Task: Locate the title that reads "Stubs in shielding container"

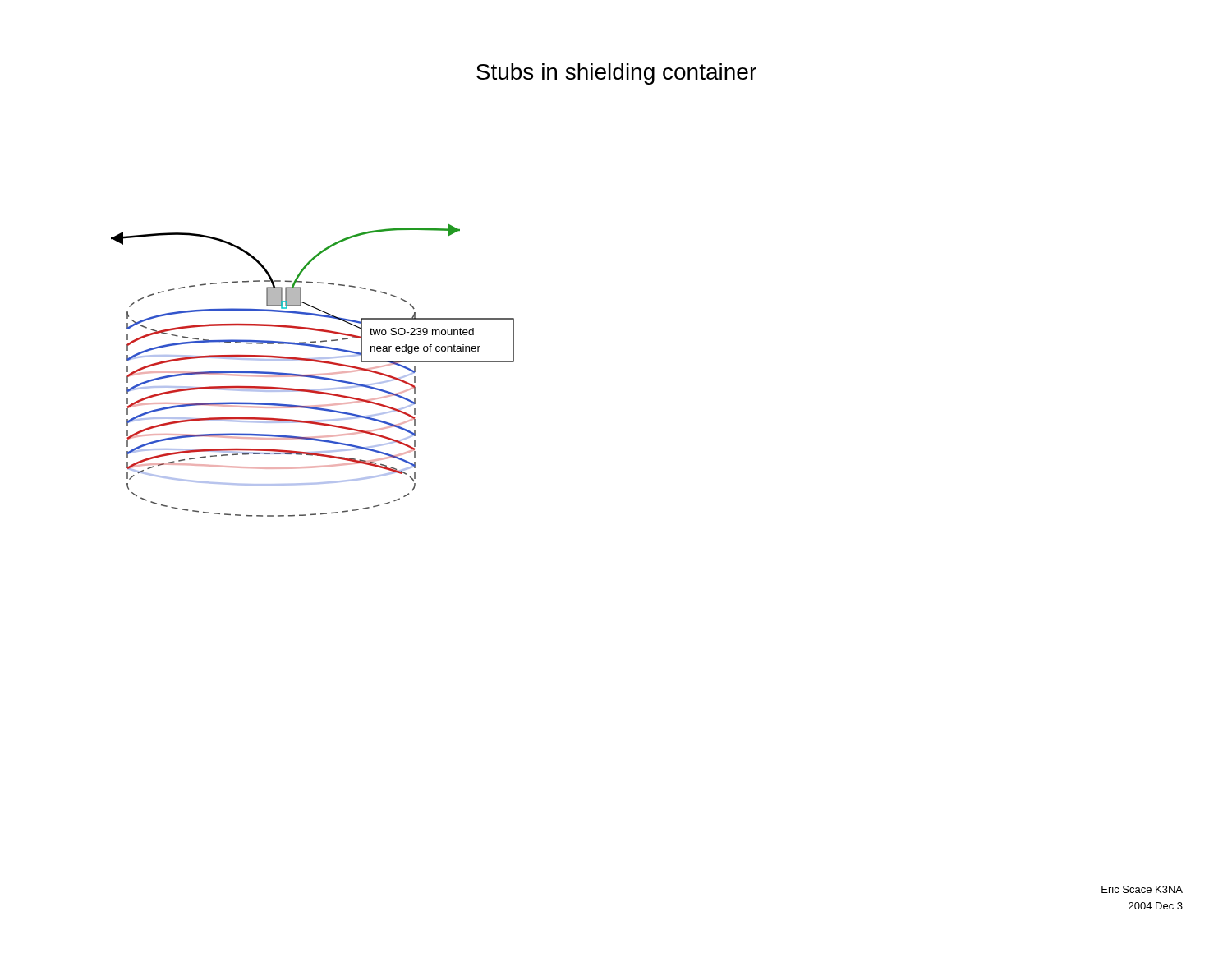Action: pos(616,72)
